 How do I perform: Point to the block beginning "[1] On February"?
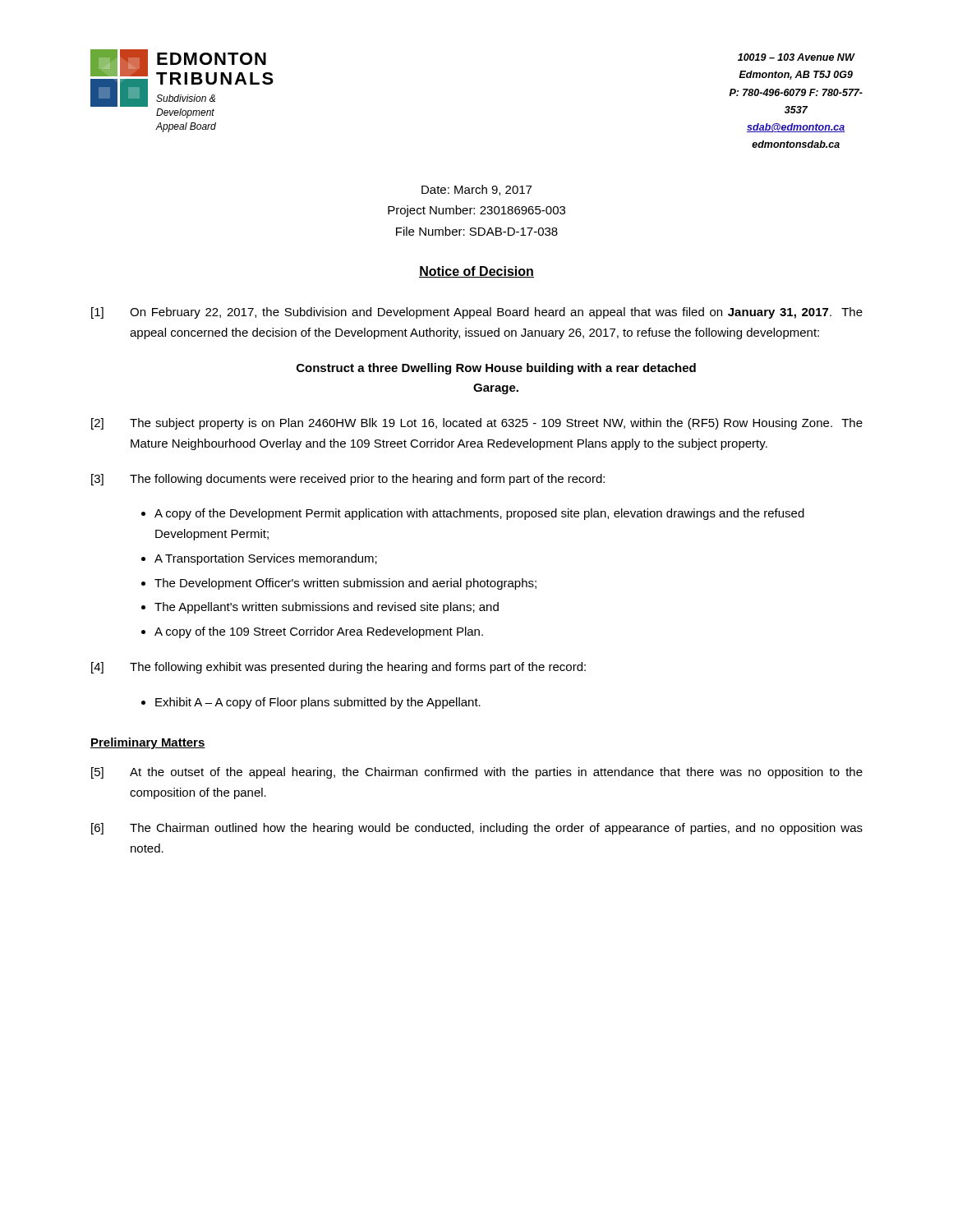click(476, 323)
